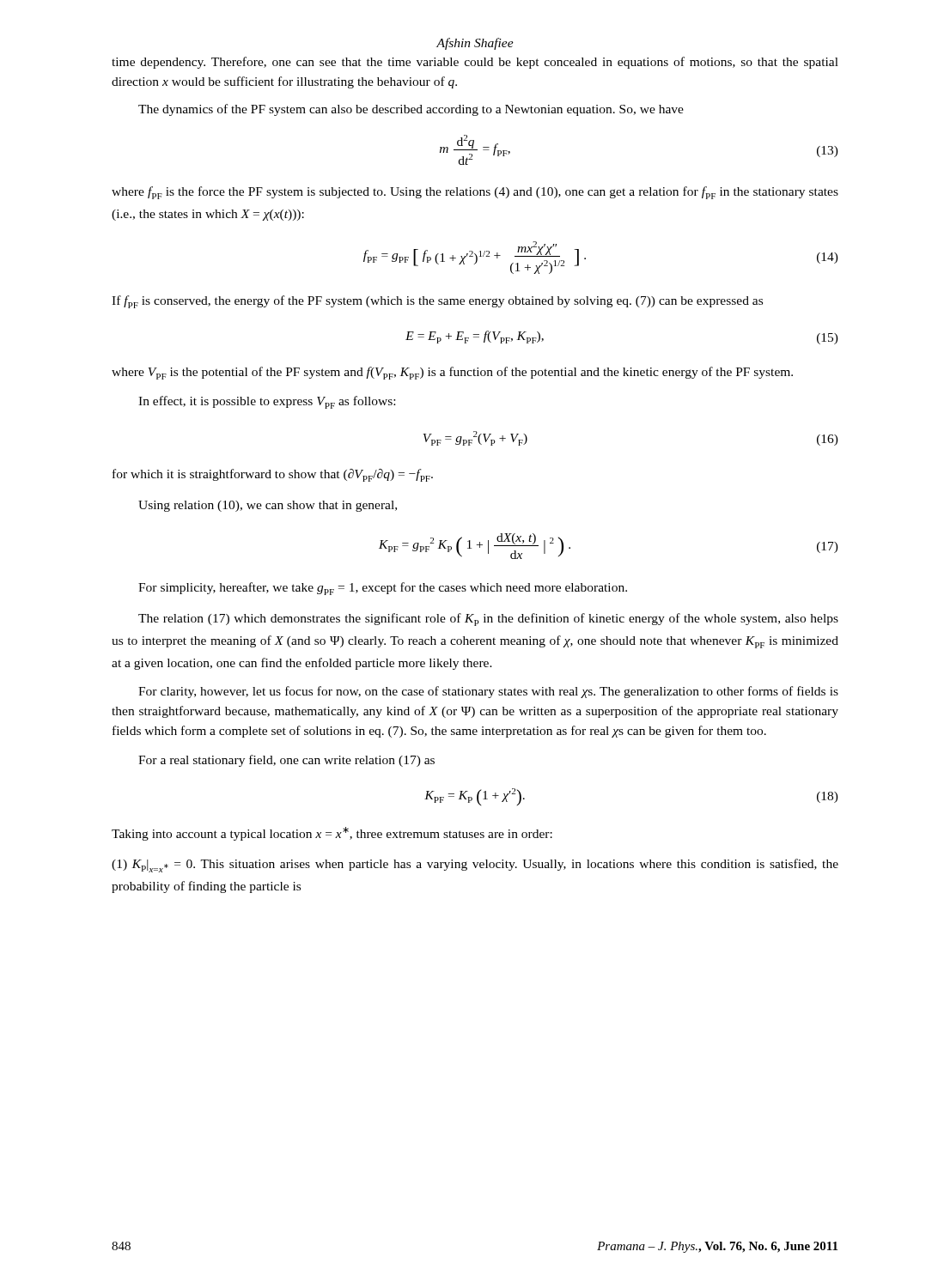Find the passage starting "For simplicity, hereafter, we take gPF = 1,"

[475, 588]
